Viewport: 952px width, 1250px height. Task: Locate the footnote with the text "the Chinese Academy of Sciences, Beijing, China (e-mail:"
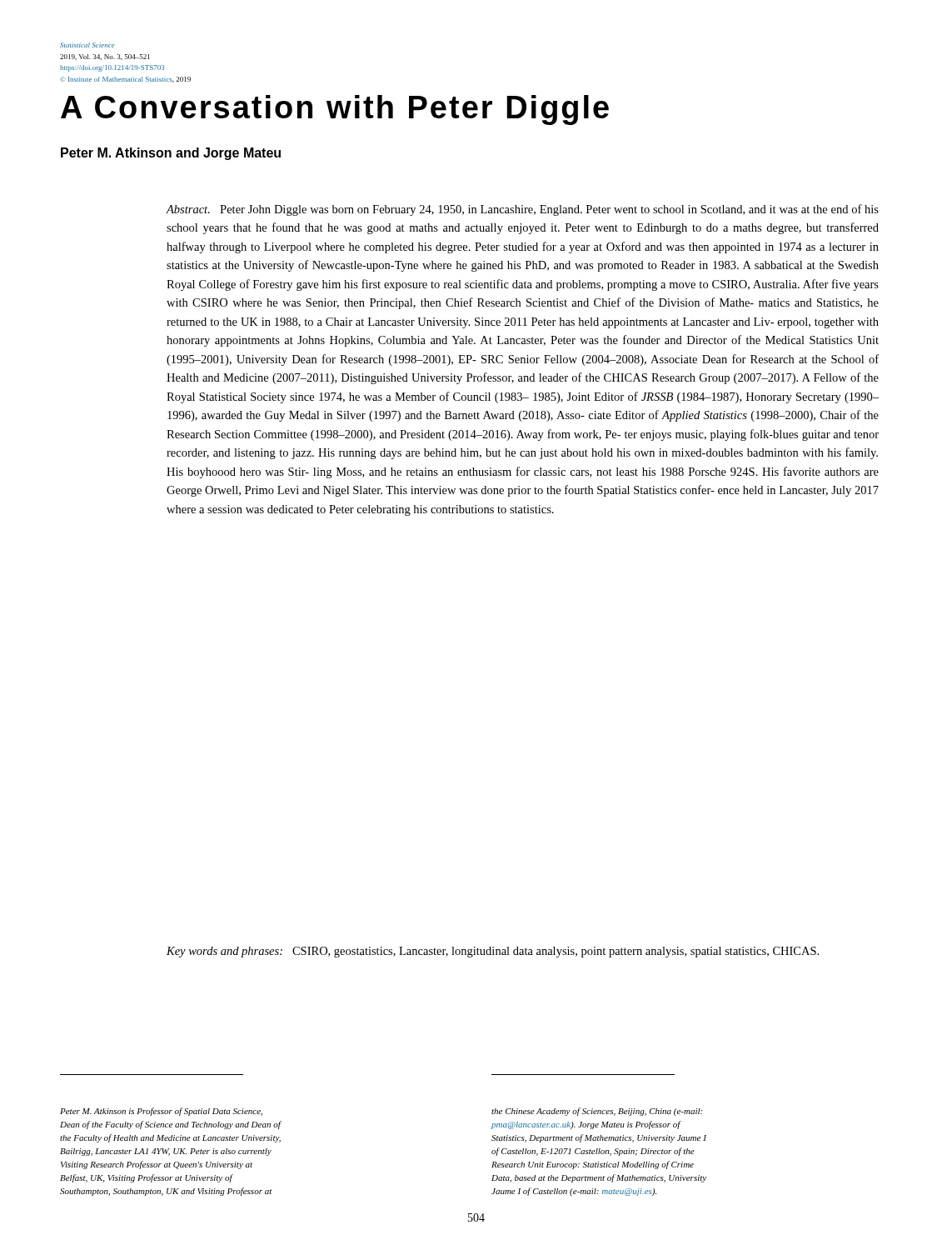click(599, 1151)
